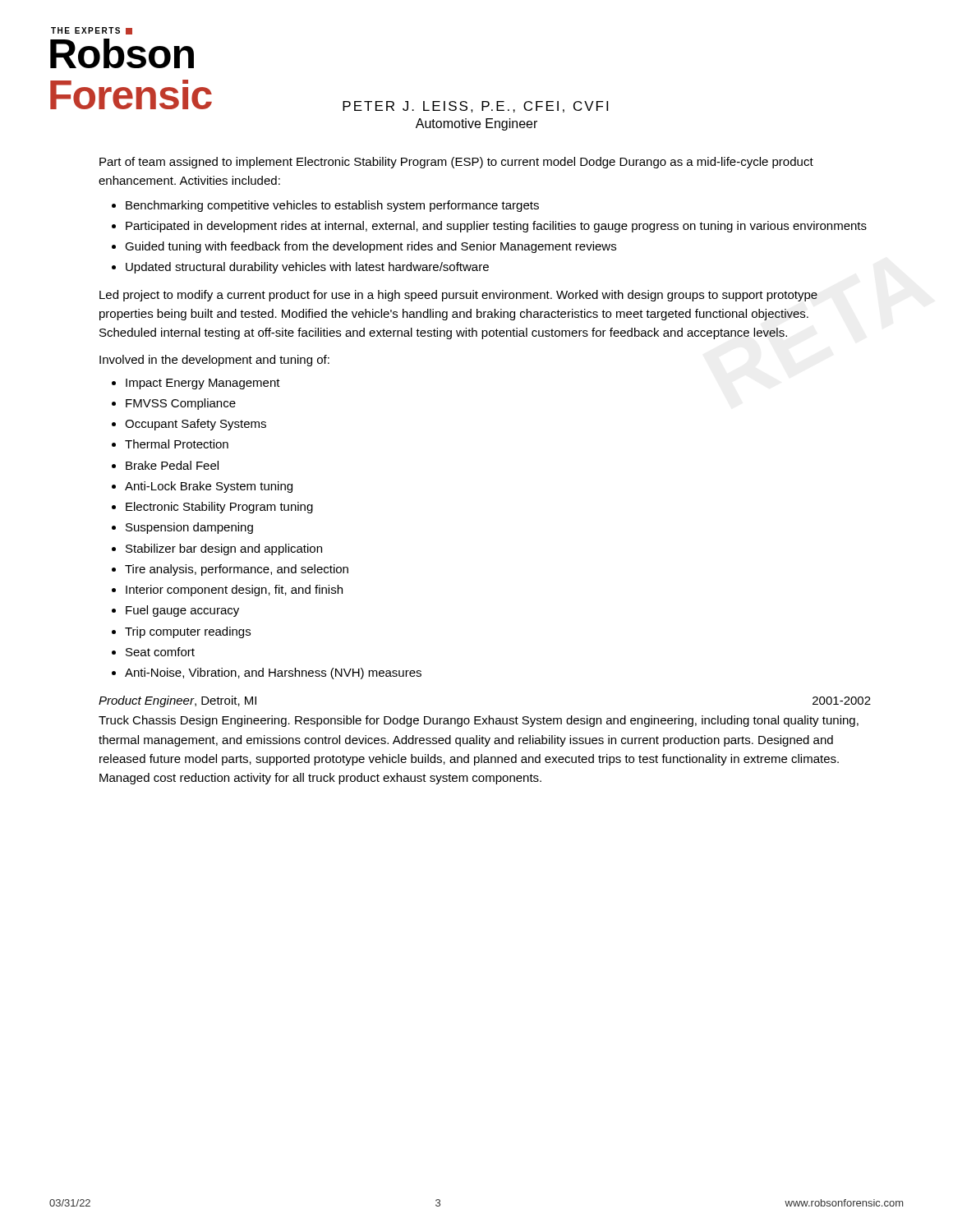This screenshot has width=953, height=1232.
Task: Where is the passage that starts "Involved in the development and tuning"?
Action: [214, 360]
